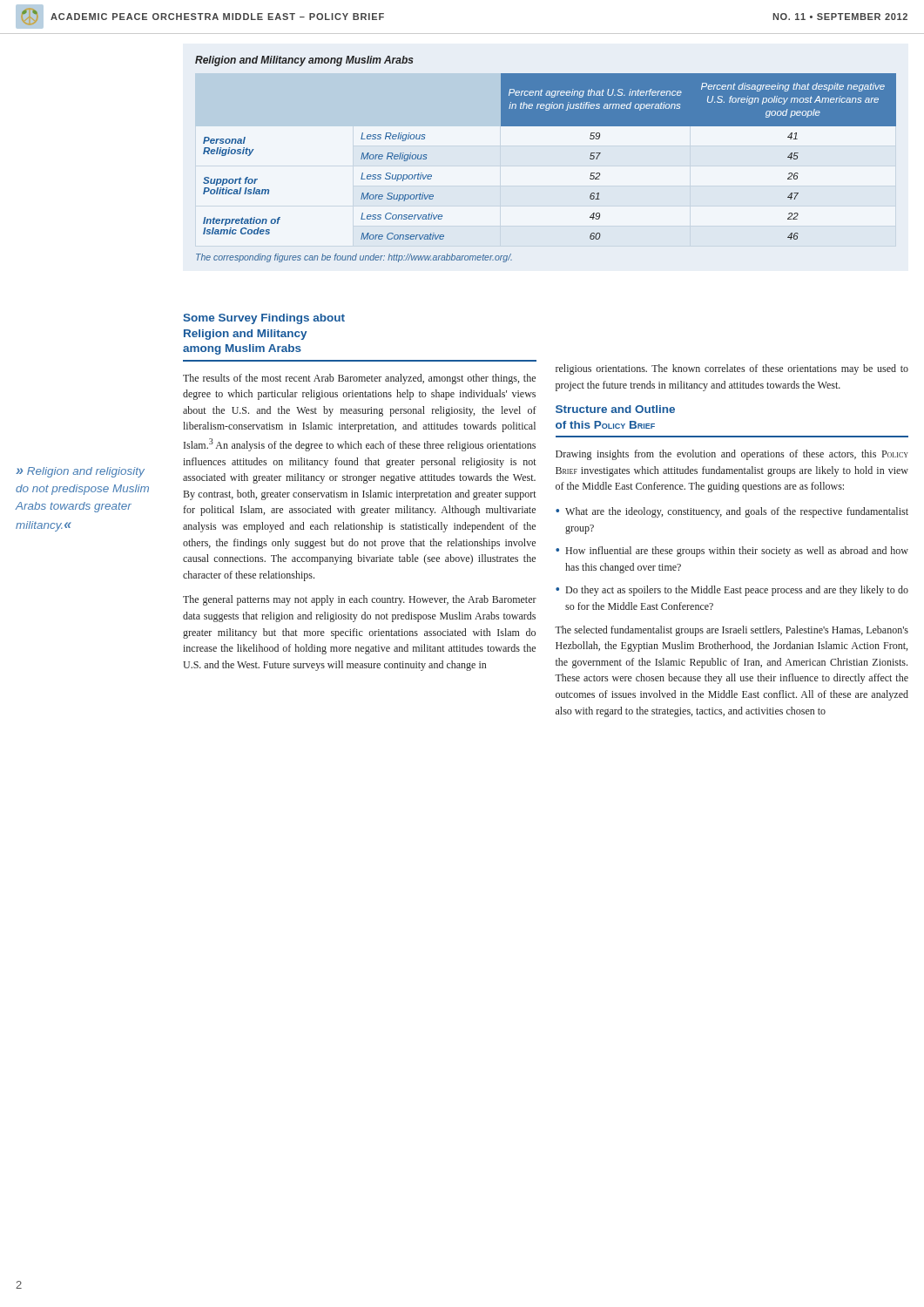
Task: Locate the block of text that opens with "The results of the"
Action: (x=359, y=476)
